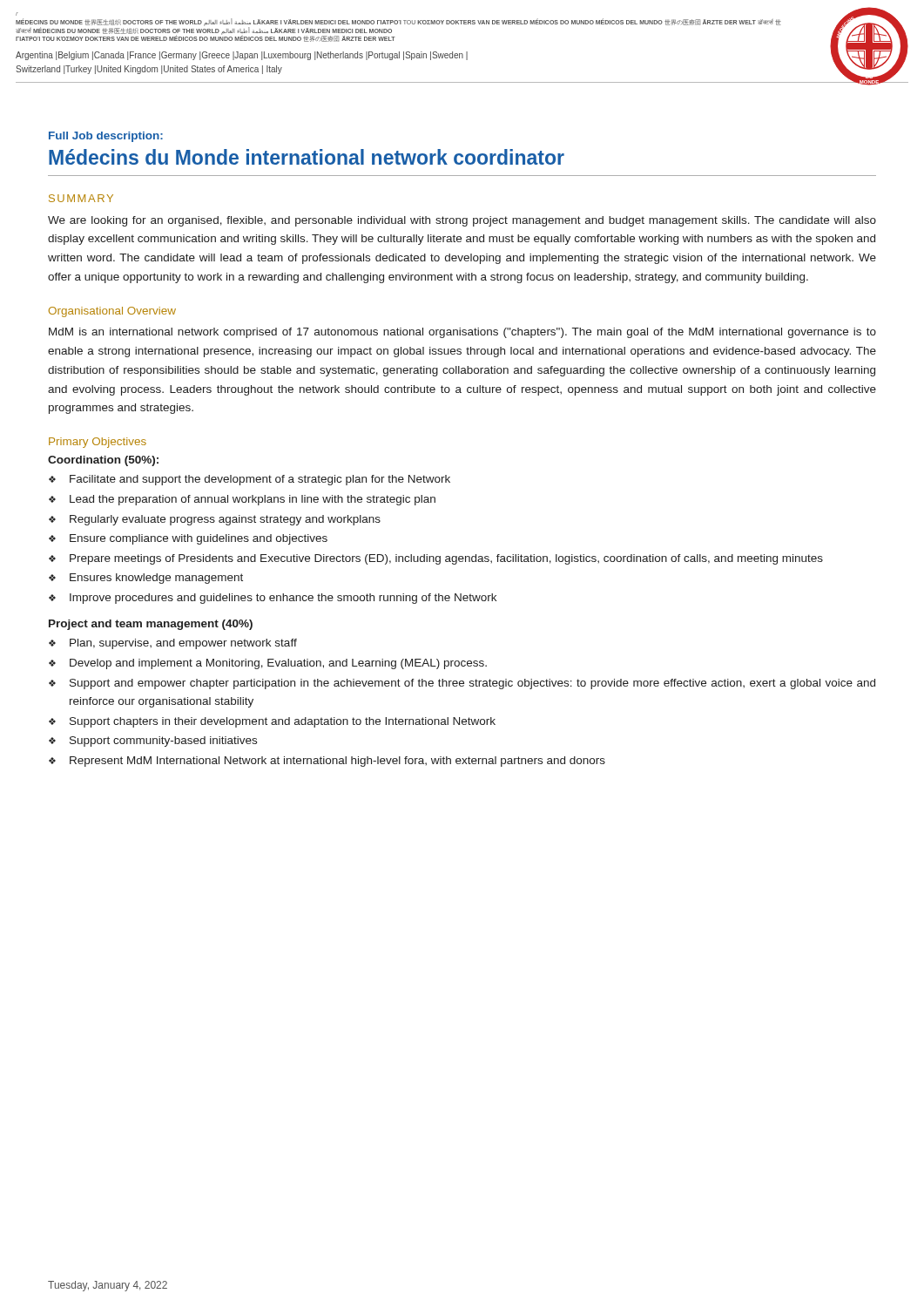Select the text block starting "Improve procedures and"
924x1307 pixels.
point(283,597)
